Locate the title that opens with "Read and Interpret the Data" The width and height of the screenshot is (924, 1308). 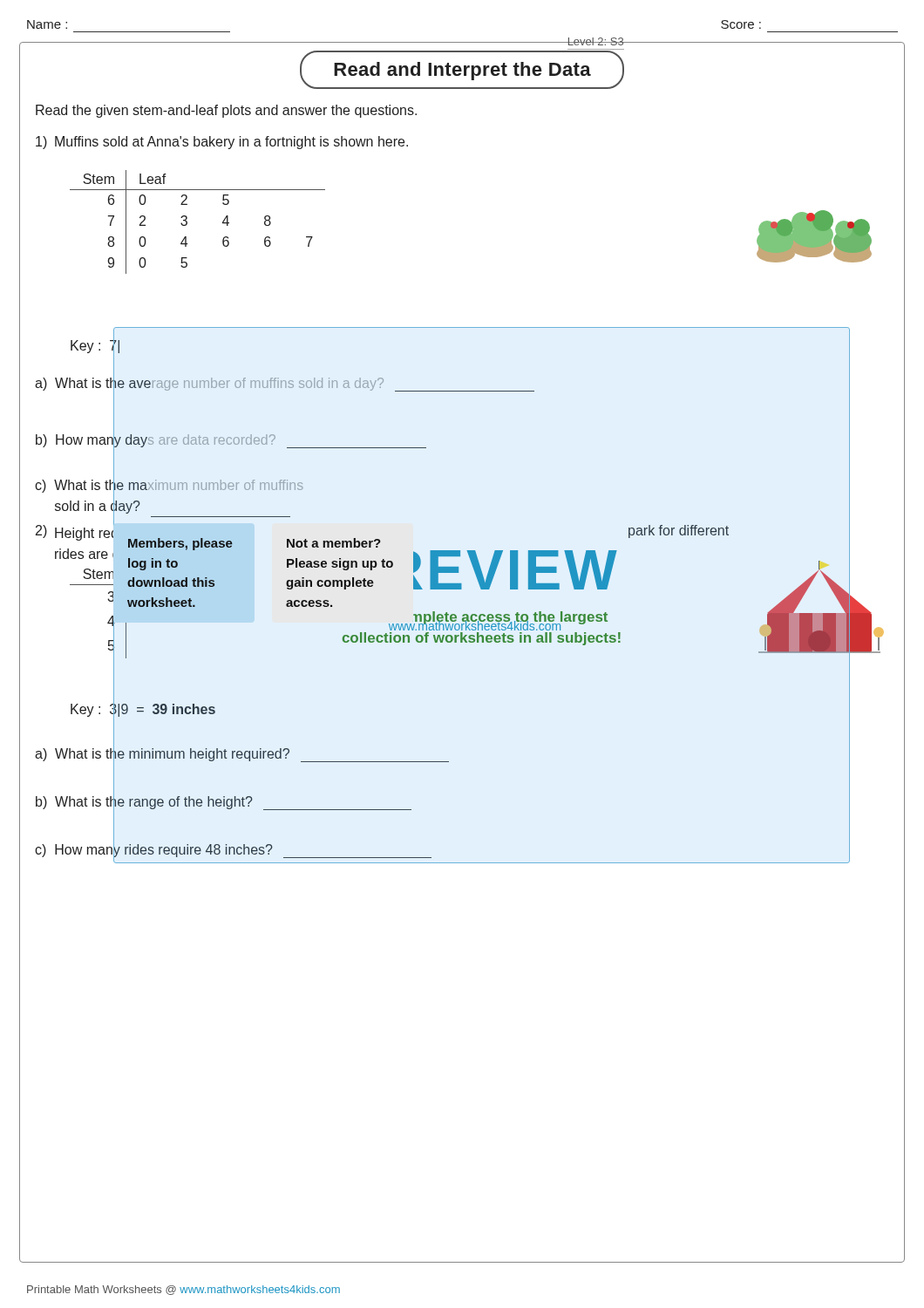point(462,70)
